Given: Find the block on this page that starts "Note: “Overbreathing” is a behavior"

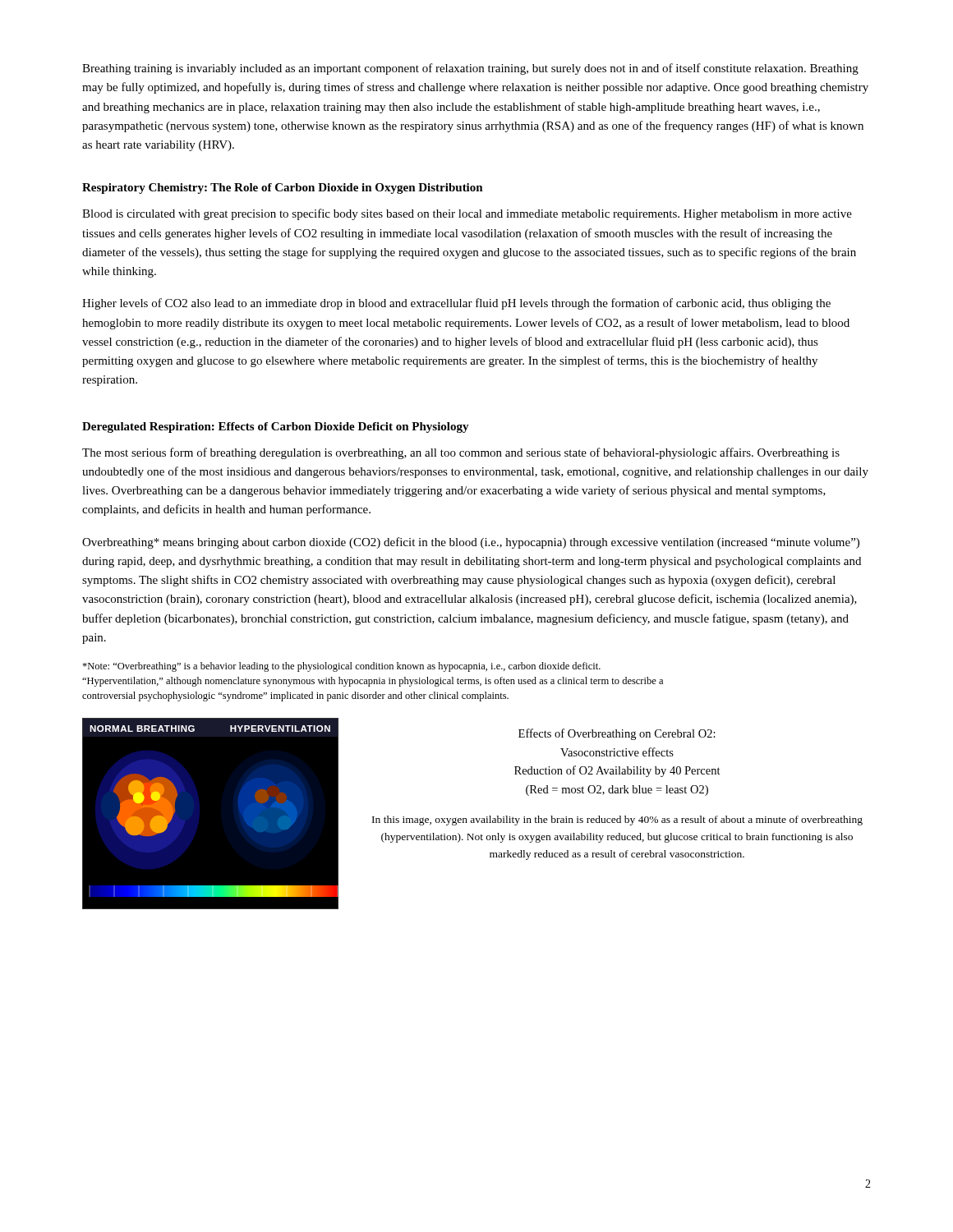Looking at the screenshot, I should 373,681.
